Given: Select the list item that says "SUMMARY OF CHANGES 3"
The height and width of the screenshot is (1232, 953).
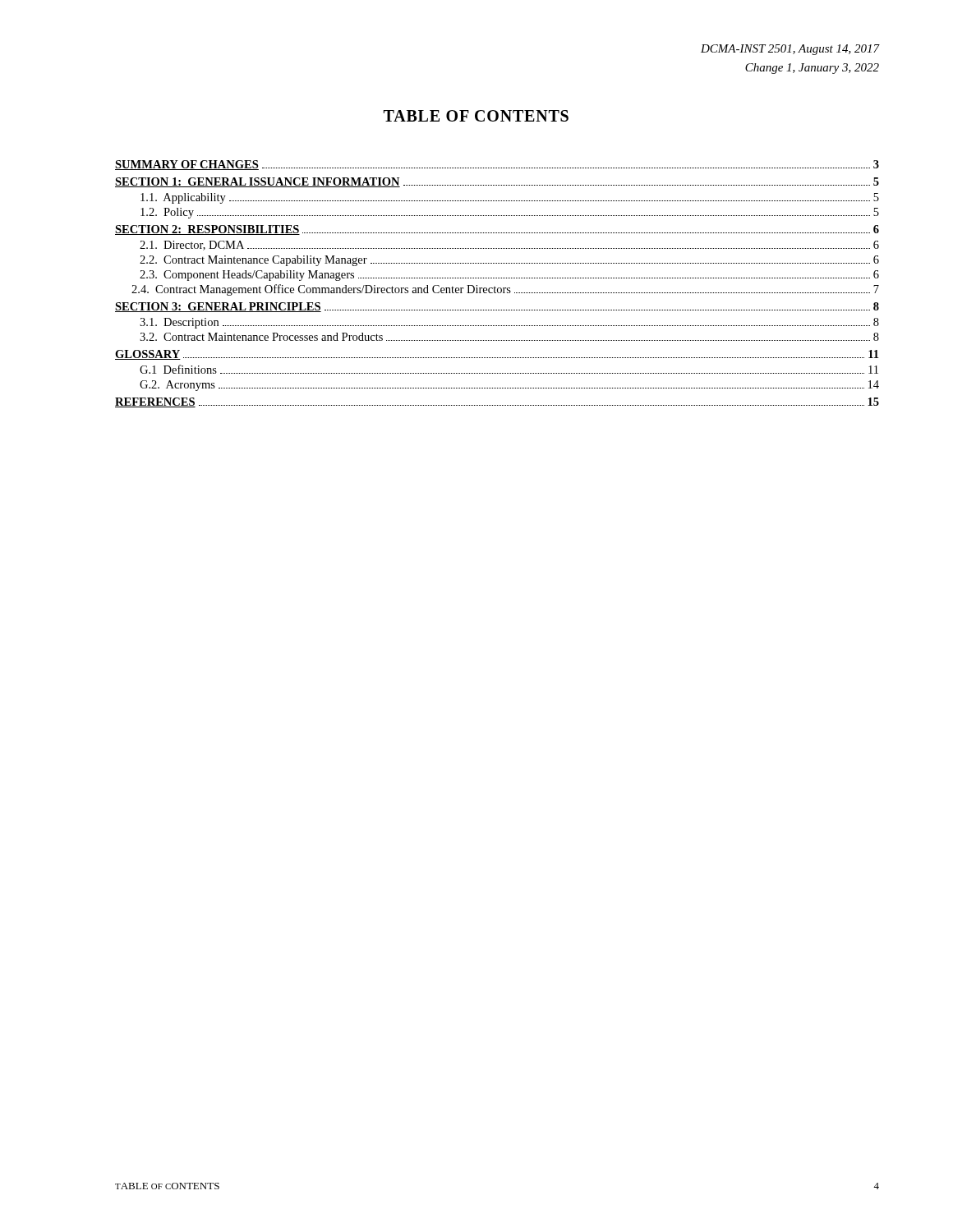Looking at the screenshot, I should (497, 165).
